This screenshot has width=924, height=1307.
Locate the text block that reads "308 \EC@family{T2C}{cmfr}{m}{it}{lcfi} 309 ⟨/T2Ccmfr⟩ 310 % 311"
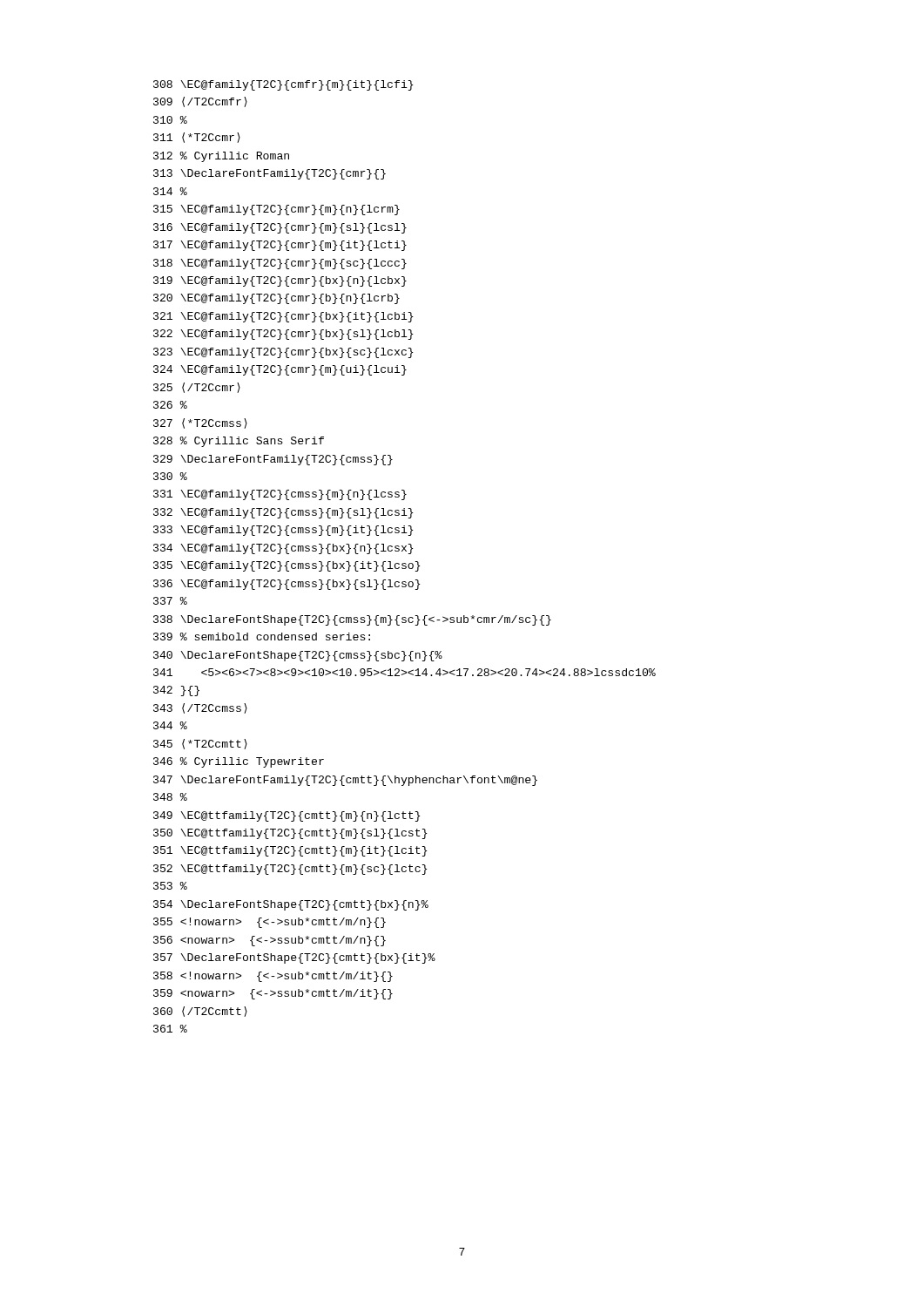[x=283, y=85]
